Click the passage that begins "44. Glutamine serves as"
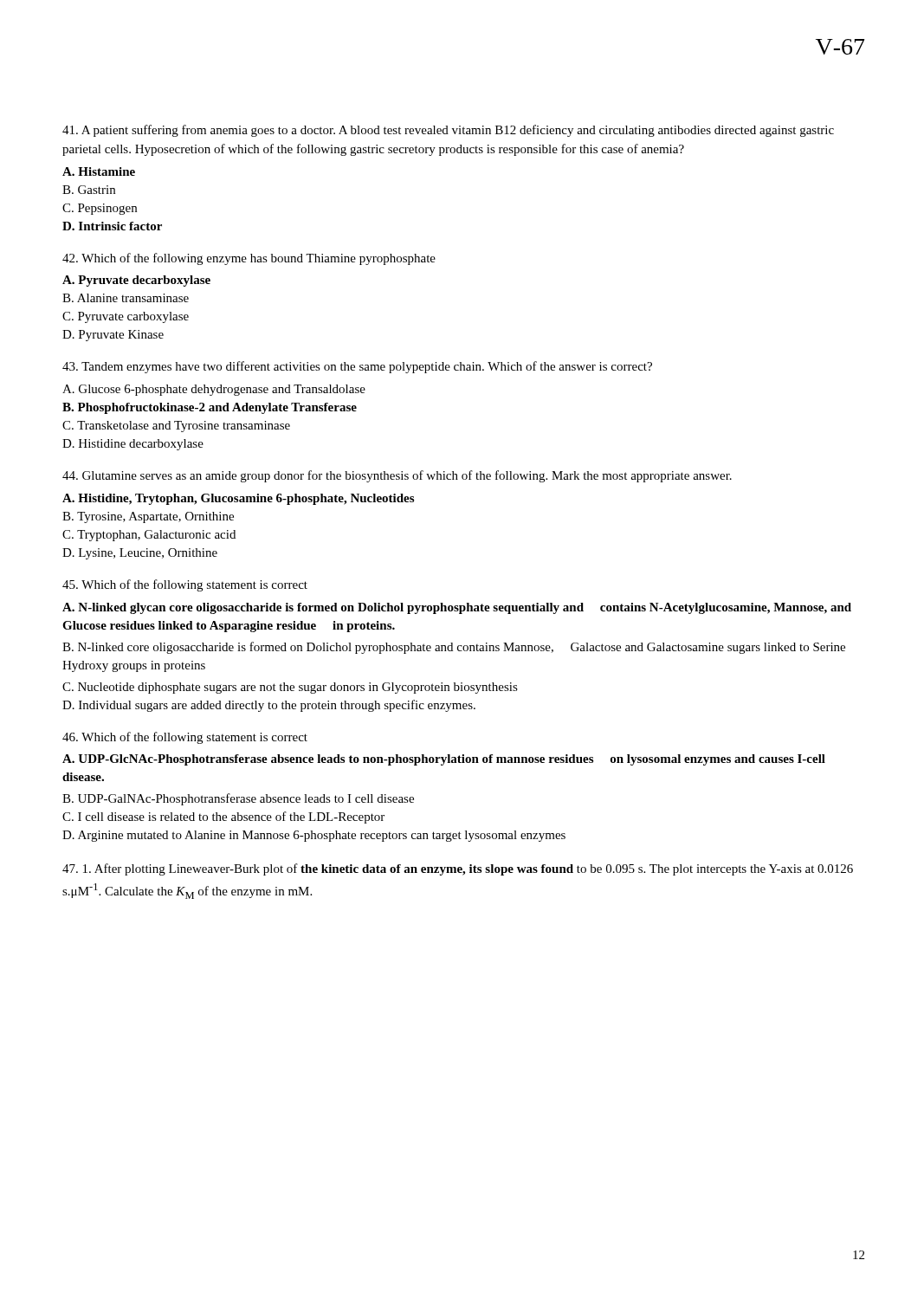Viewport: 924px width, 1299px height. [x=397, y=476]
